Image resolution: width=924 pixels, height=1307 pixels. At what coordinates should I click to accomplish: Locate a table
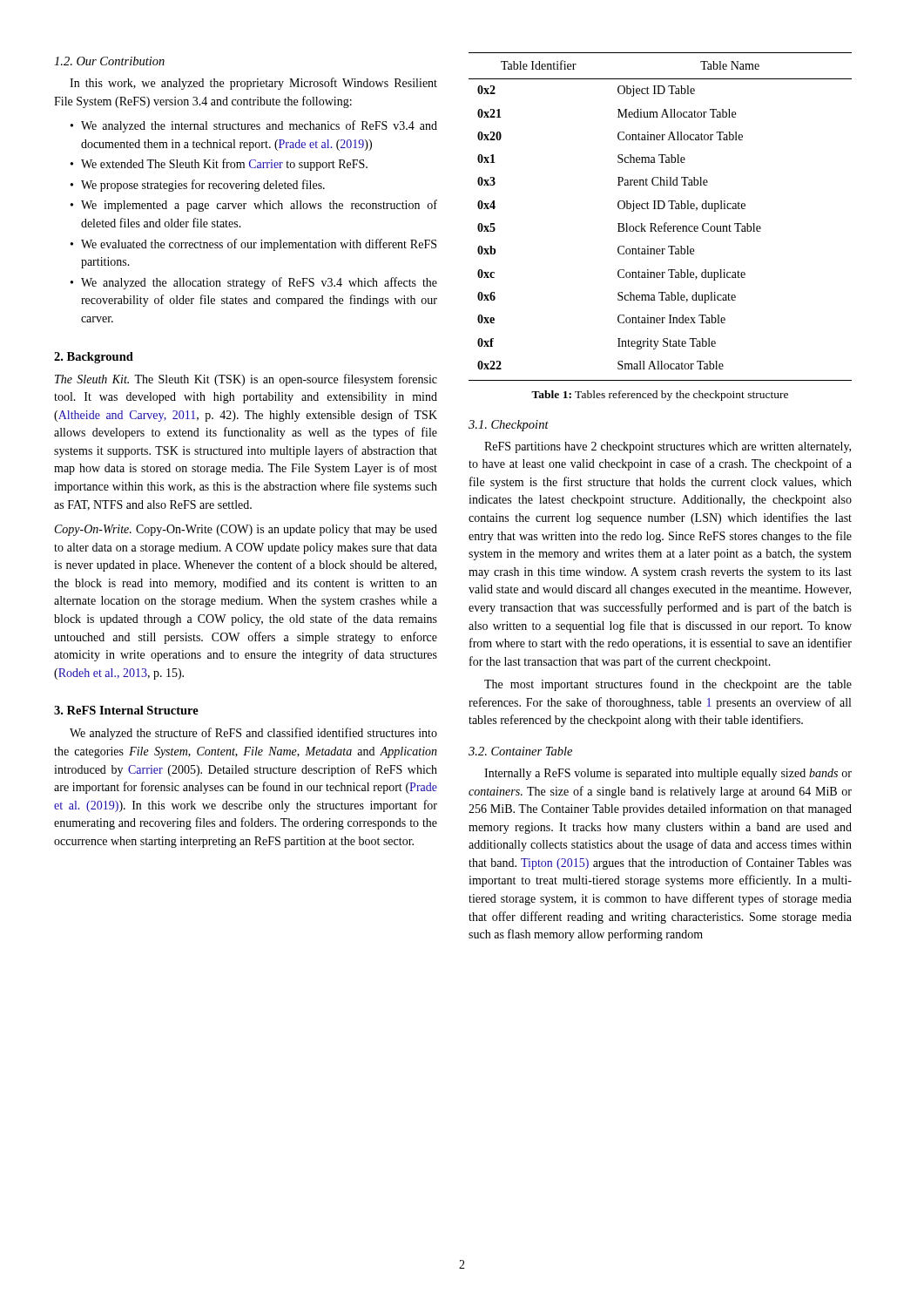point(660,217)
